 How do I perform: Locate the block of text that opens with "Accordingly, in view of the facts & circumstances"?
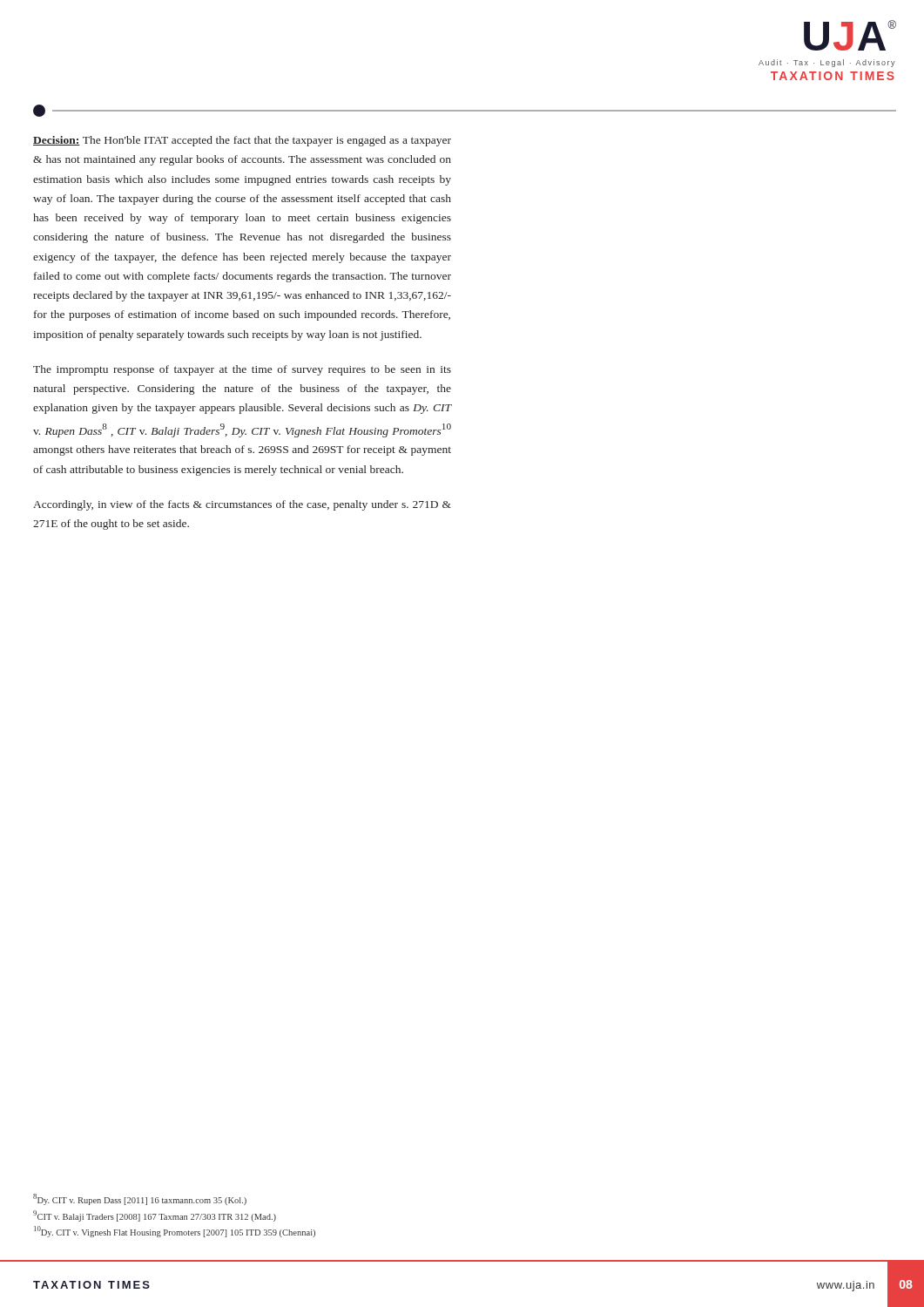(242, 514)
